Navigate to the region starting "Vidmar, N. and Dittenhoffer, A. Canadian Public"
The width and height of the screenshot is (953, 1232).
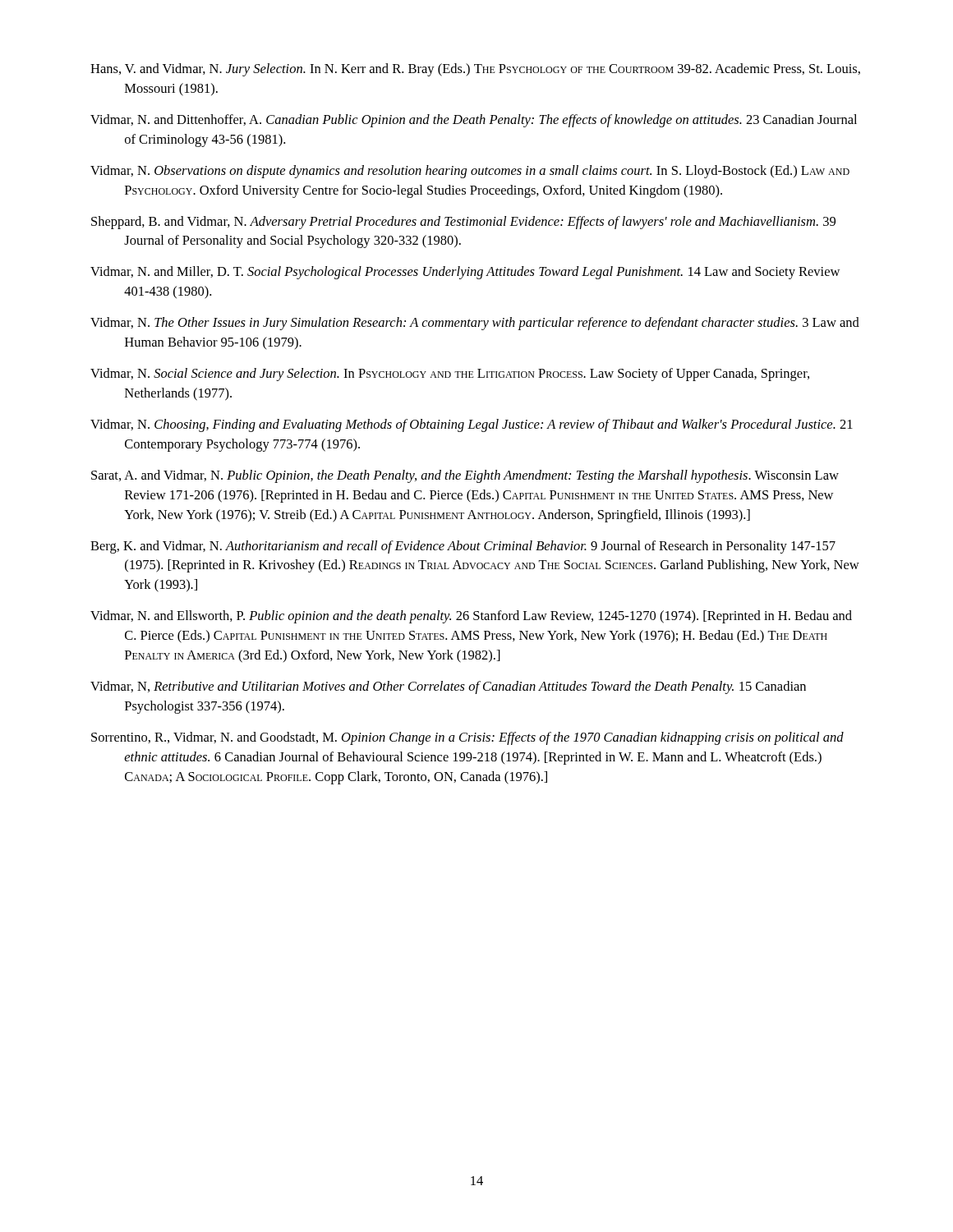[474, 129]
